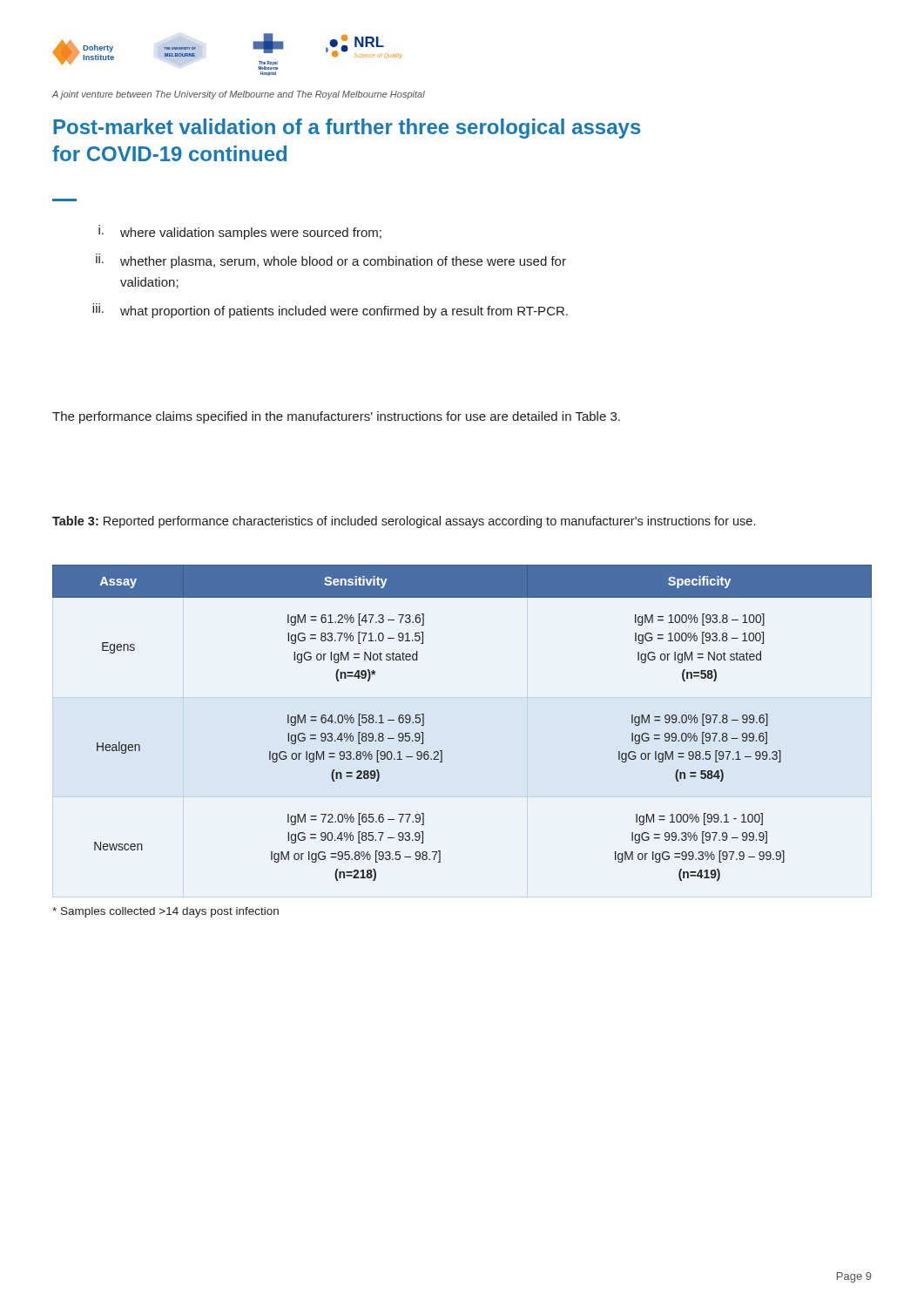The width and height of the screenshot is (924, 1307).
Task: Select the footnote that says "Samples collected >14 days post infection"
Action: [x=166, y=911]
